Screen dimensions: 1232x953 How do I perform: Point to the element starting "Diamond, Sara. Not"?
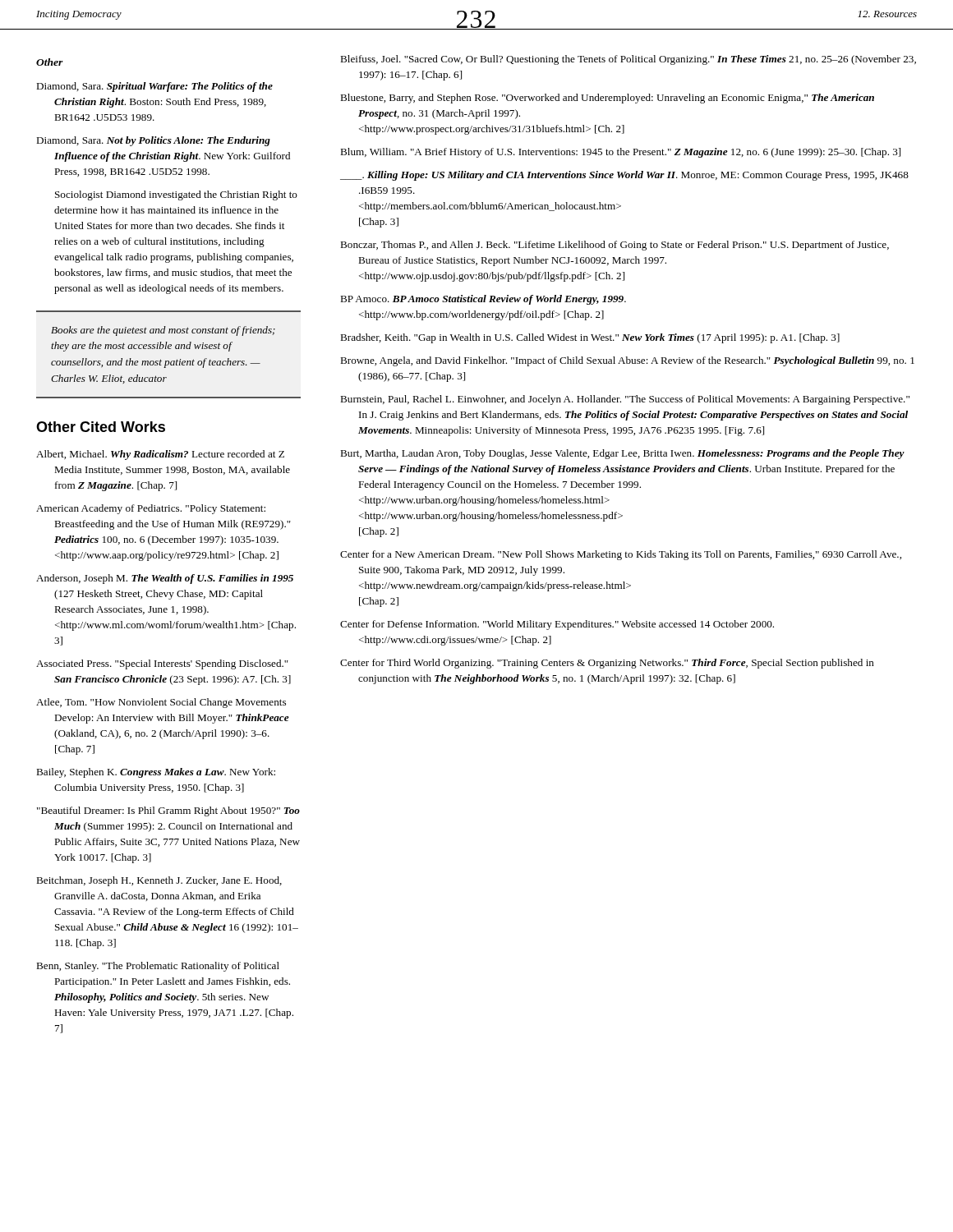(x=163, y=155)
